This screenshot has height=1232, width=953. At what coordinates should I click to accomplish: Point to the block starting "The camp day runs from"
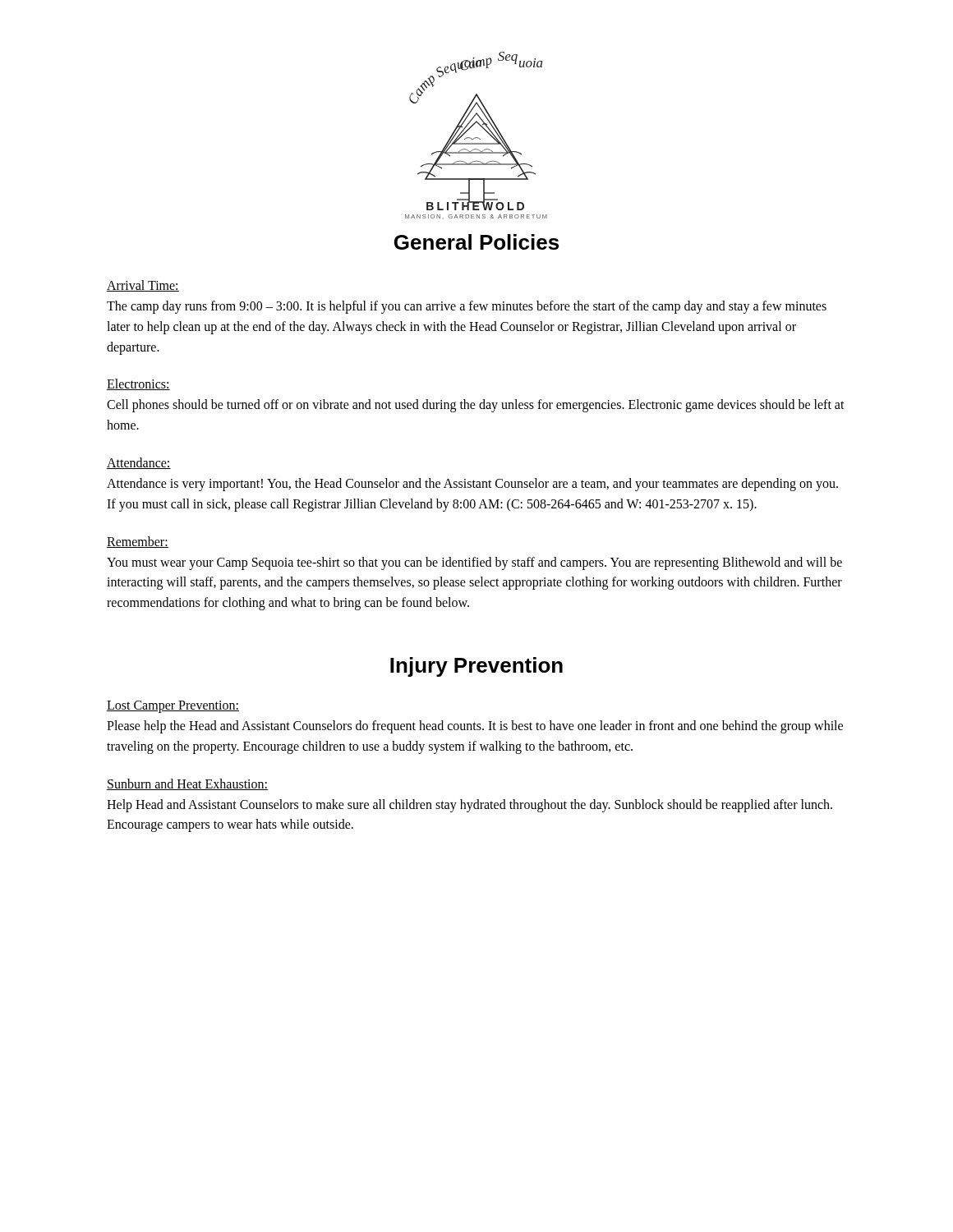coord(467,326)
